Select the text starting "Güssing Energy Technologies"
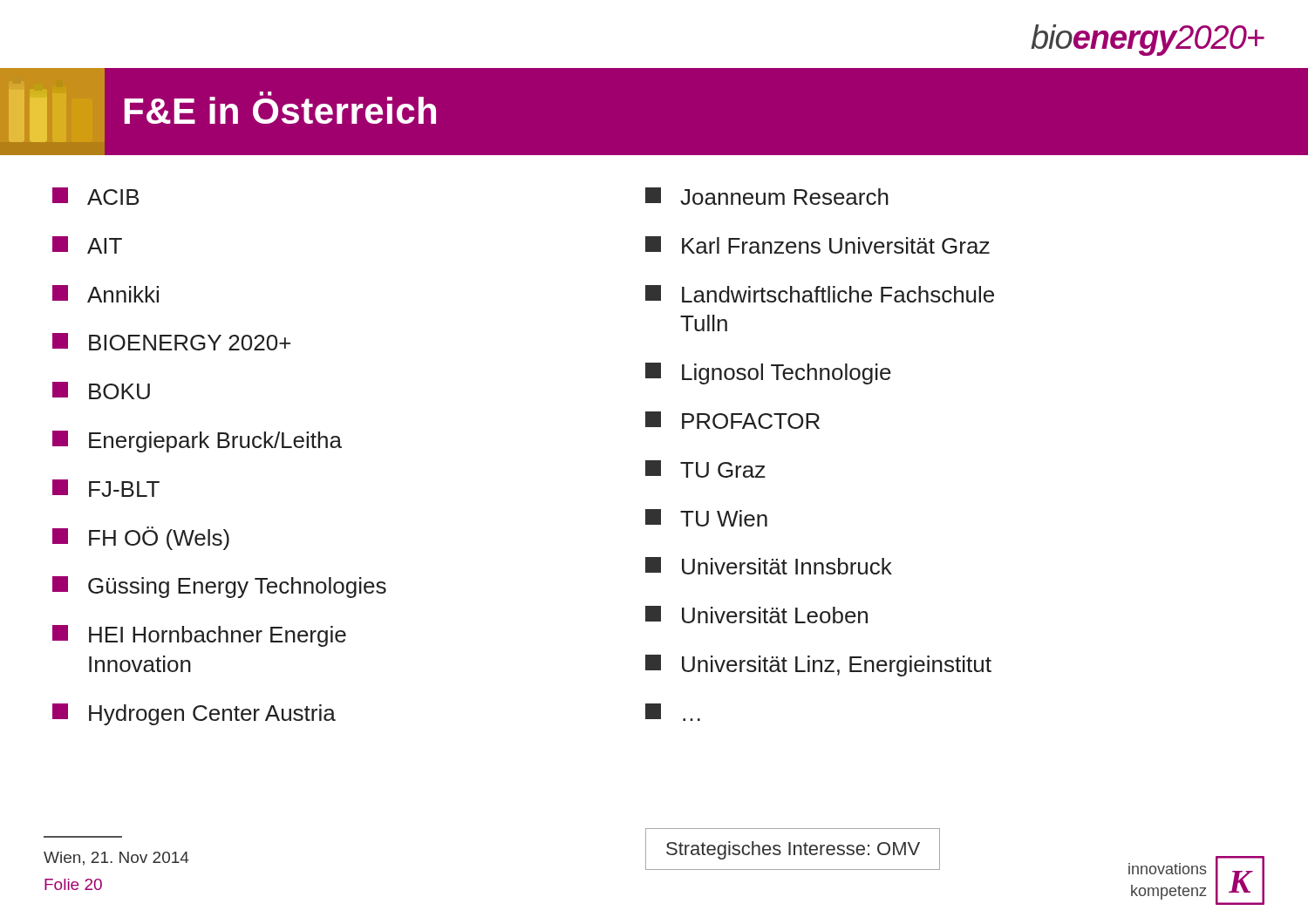 [x=220, y=587]
